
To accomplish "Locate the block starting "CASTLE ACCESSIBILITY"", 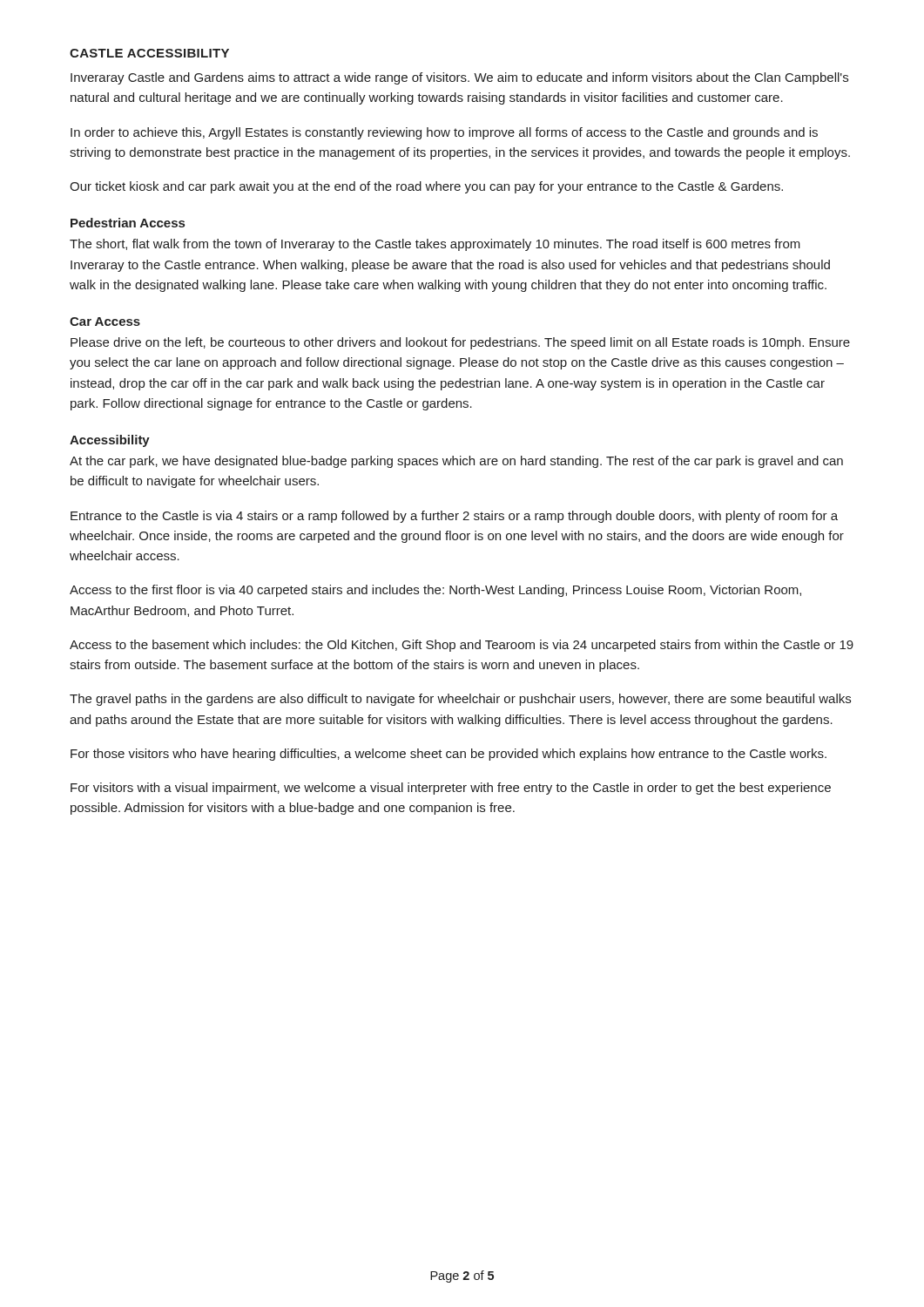I will (x=150, y=53).
